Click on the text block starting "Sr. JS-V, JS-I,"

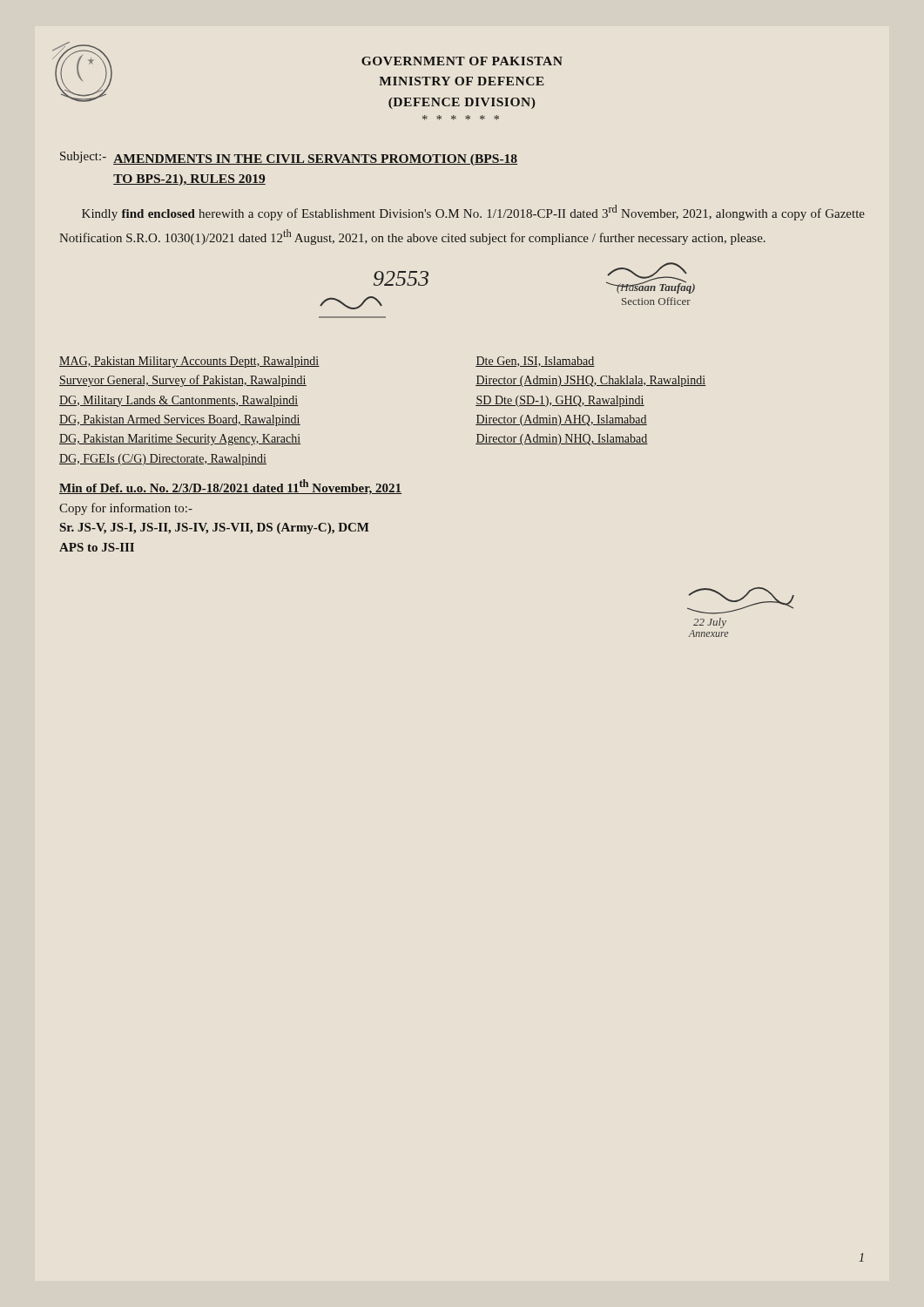coord(214,537)
